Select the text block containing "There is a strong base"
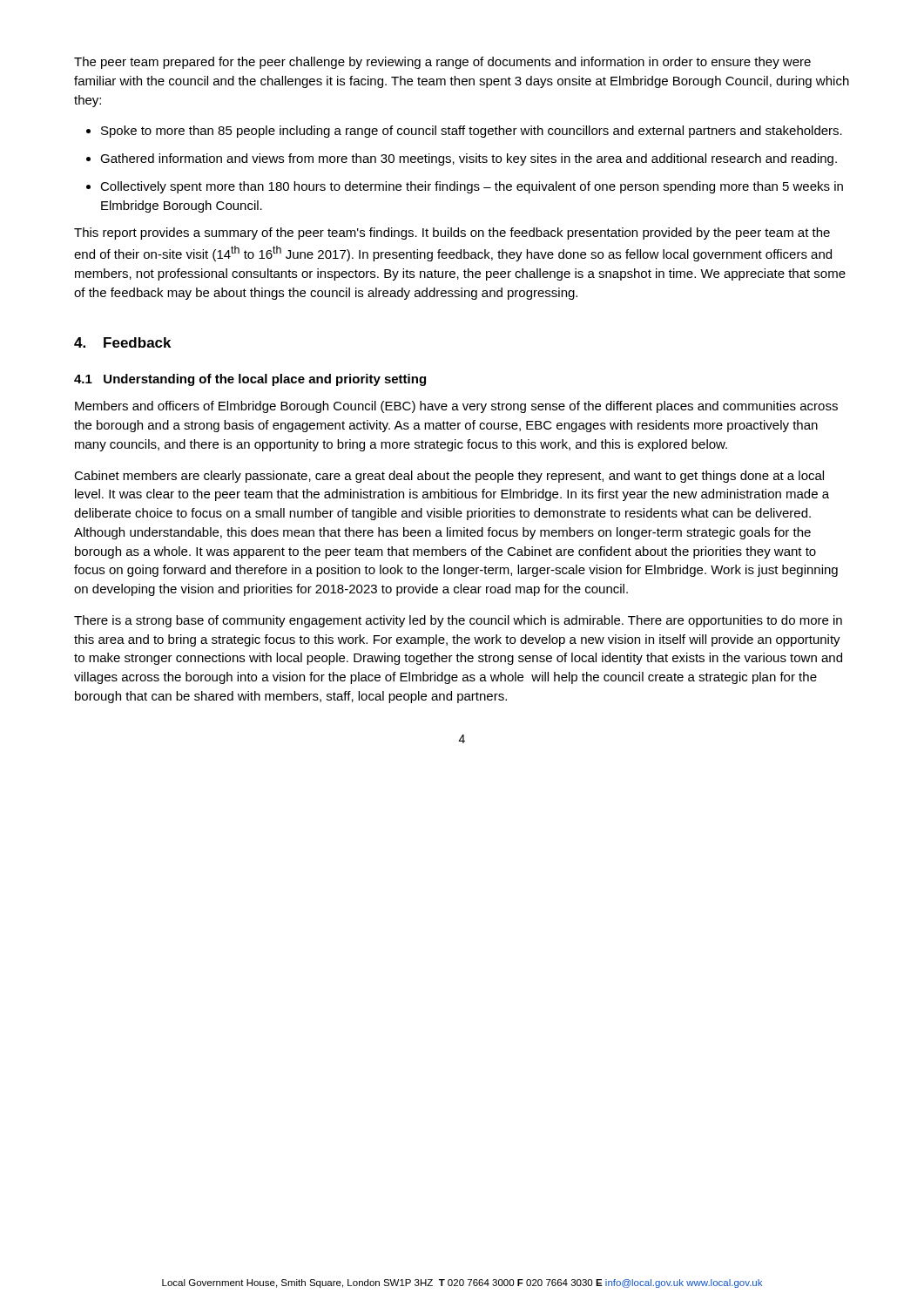The height and width of the screenshot is (1307, 924). (x=458, y=658)
